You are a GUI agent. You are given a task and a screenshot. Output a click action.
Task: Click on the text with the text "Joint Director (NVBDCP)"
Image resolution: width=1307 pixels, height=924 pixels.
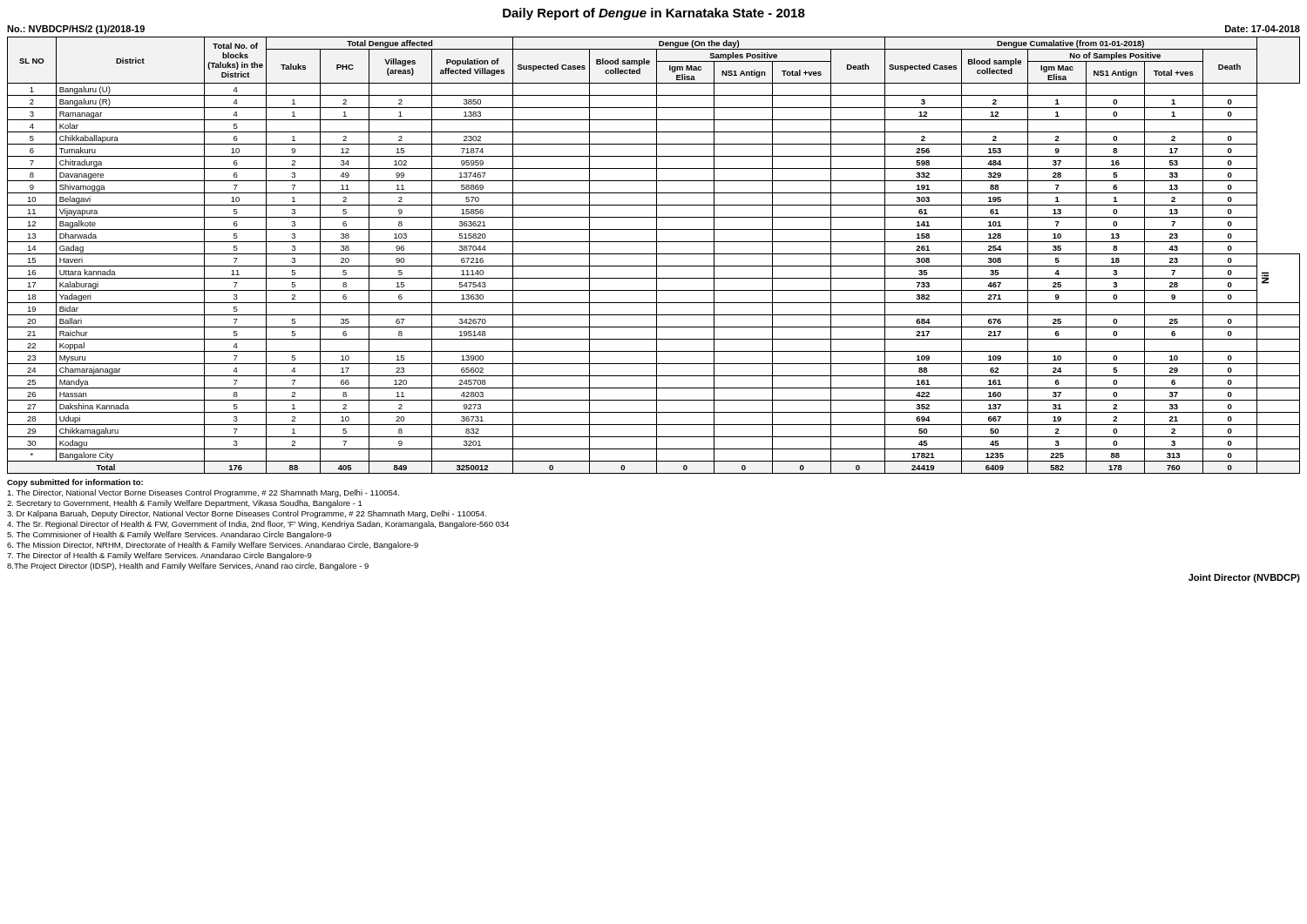[1244, 577]
